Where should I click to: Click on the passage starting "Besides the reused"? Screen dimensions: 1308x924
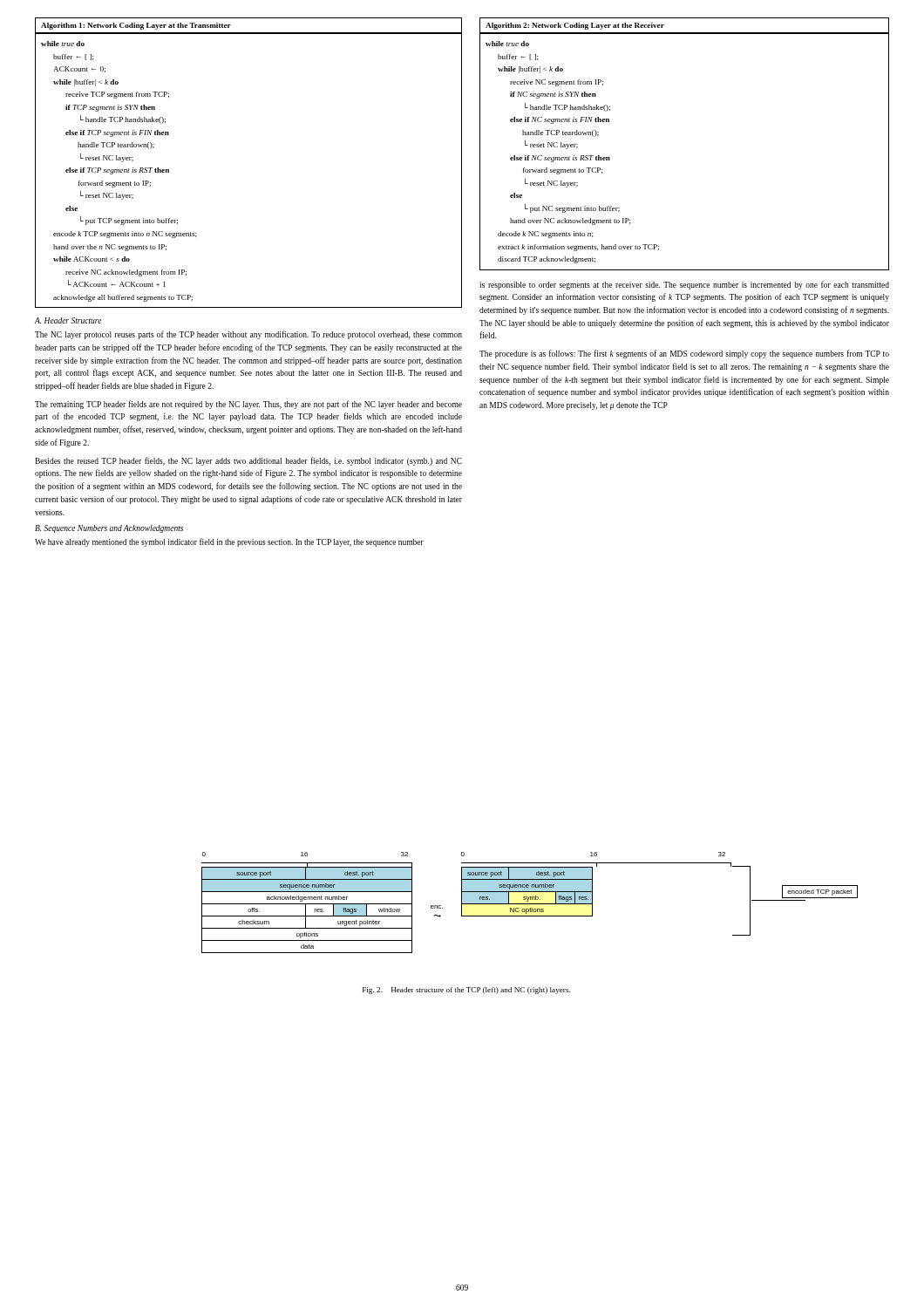(x=248, y=487)
